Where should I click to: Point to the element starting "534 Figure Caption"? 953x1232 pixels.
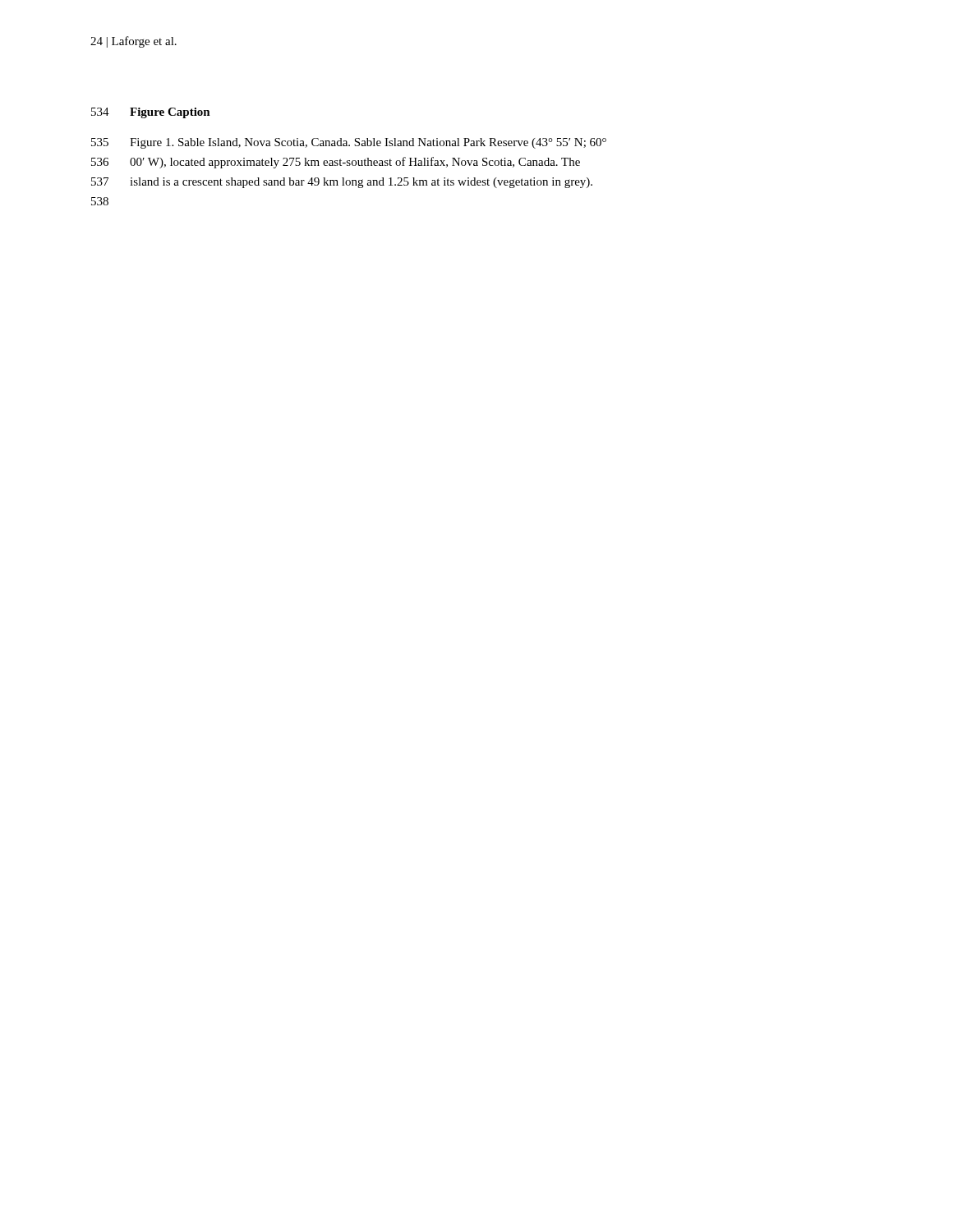point(150,112)
